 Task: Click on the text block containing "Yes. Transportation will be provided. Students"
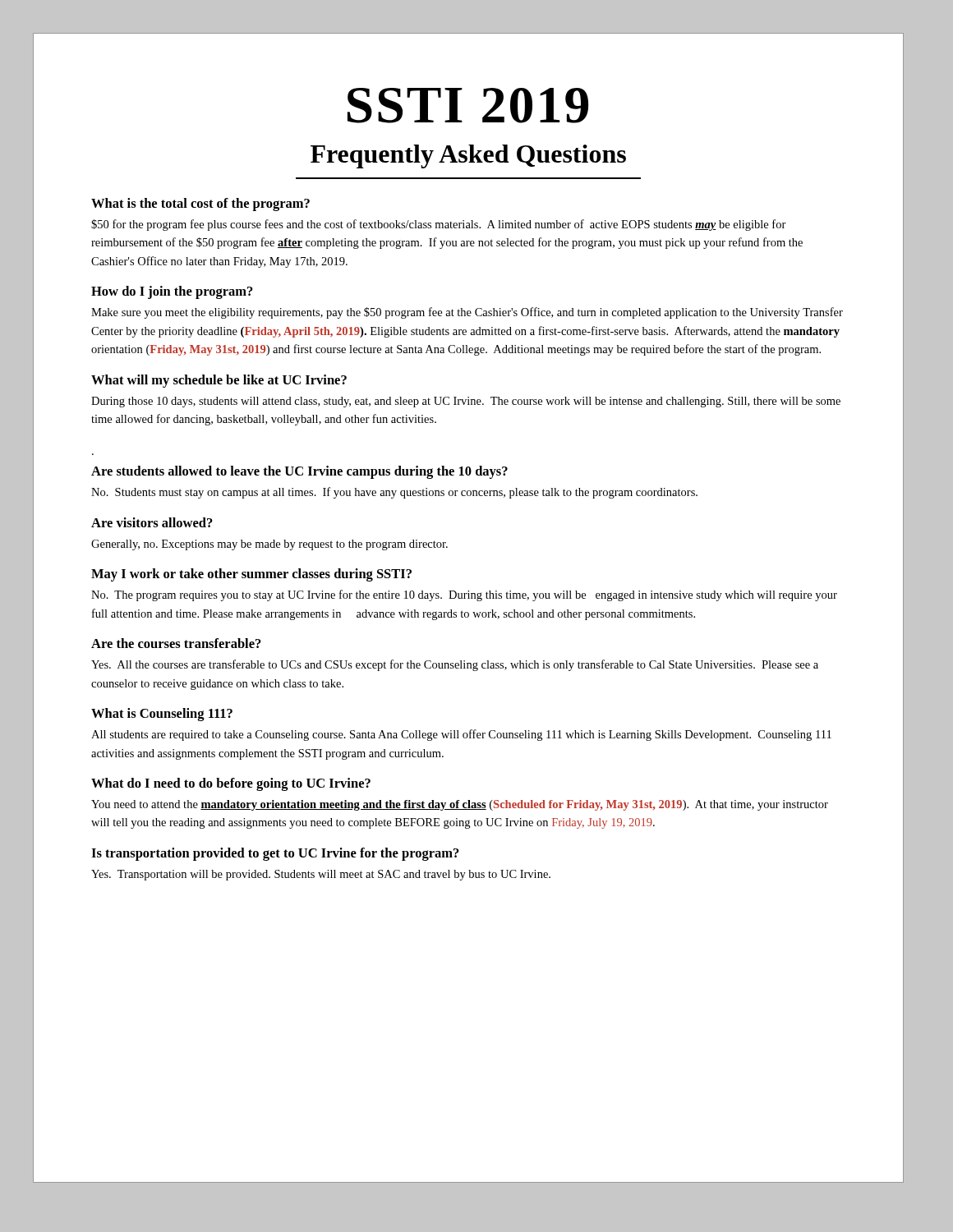(468, 874)
